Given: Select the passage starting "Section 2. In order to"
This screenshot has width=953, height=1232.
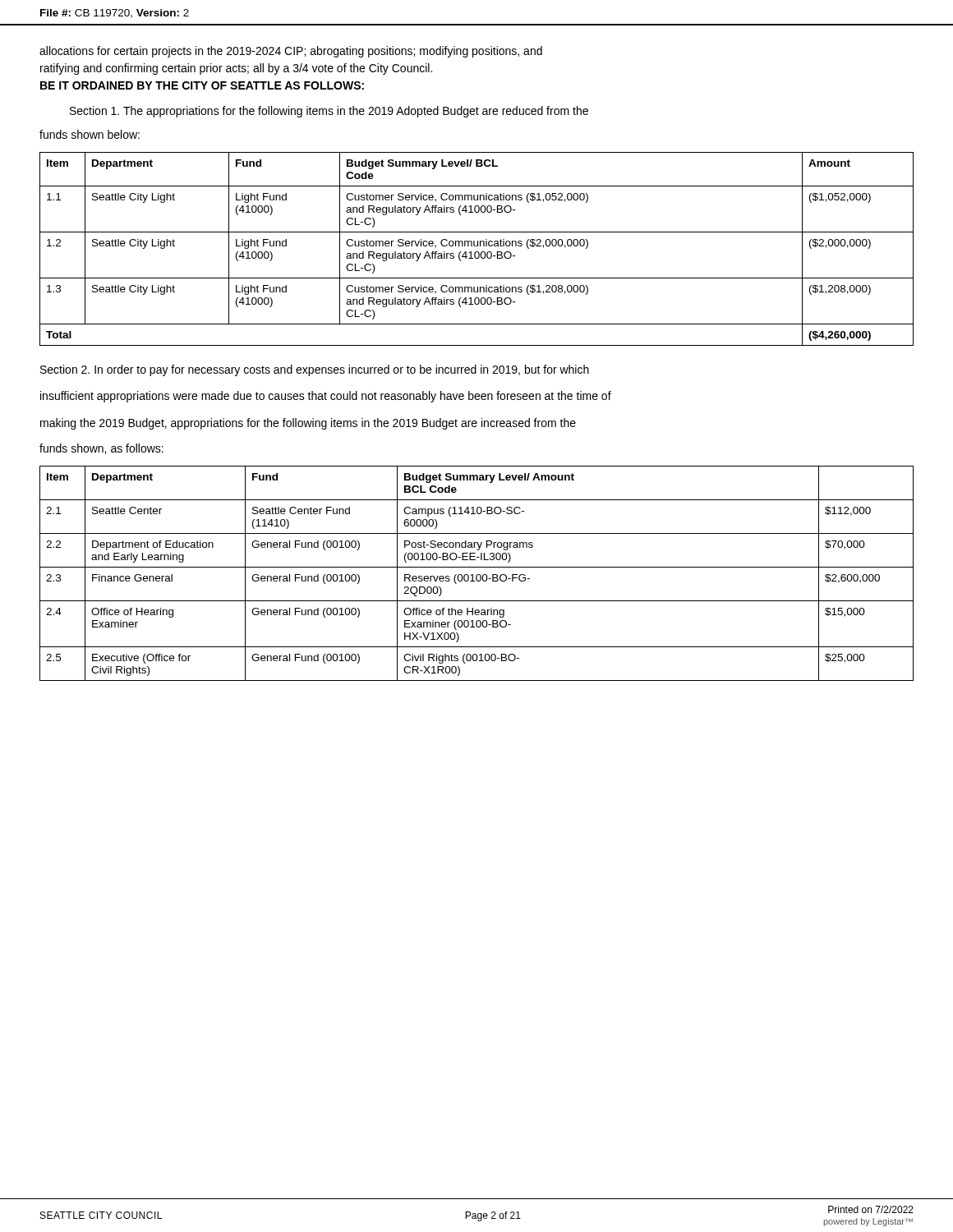Looking at the screenshot, I should pos(314,370).
